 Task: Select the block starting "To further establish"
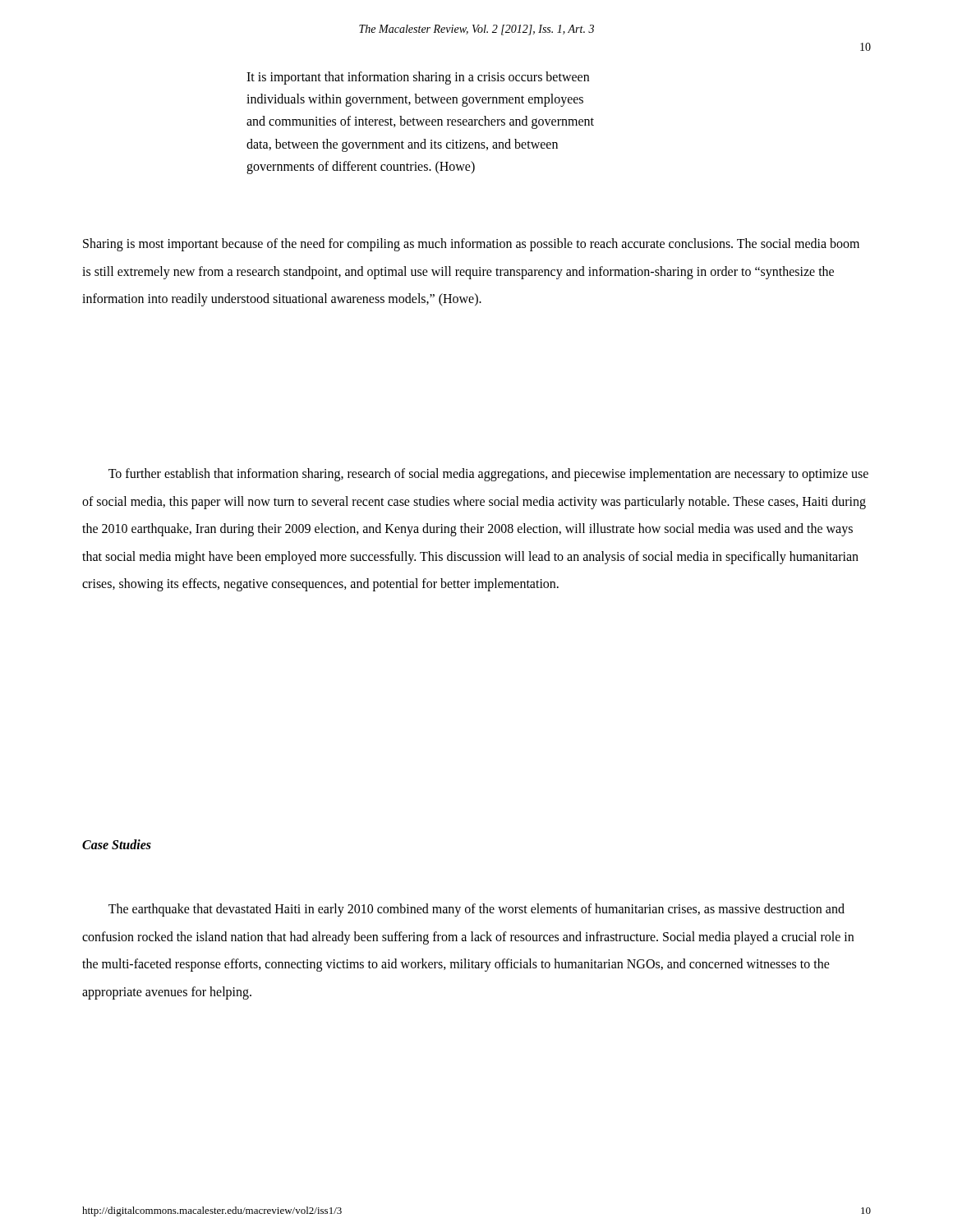pos(475,529)
